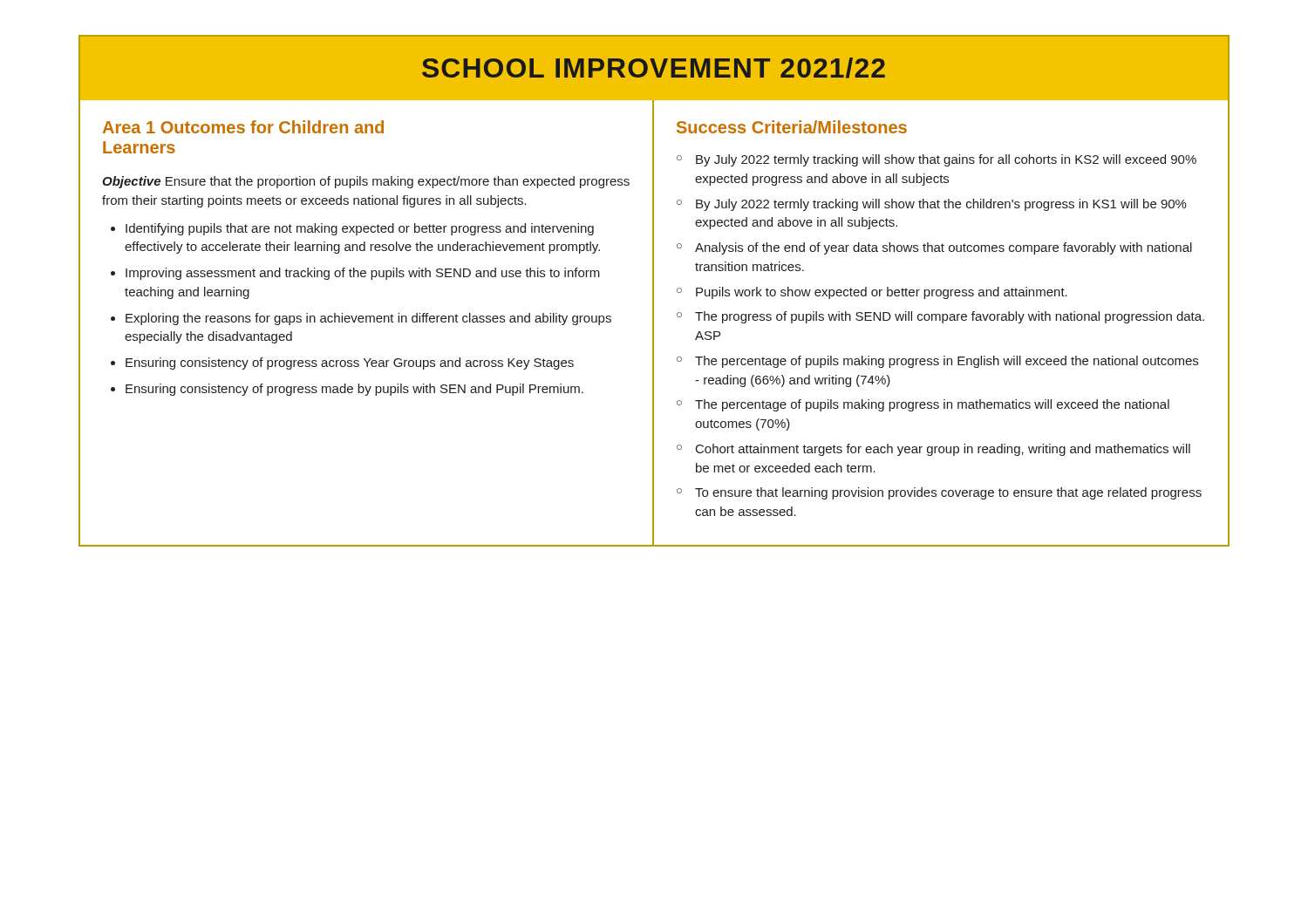Viewport: 1308px width, 924px height.
Task: Point to the region starting "Identifying pupils that are not making expected or"
Action: point(363,237)
